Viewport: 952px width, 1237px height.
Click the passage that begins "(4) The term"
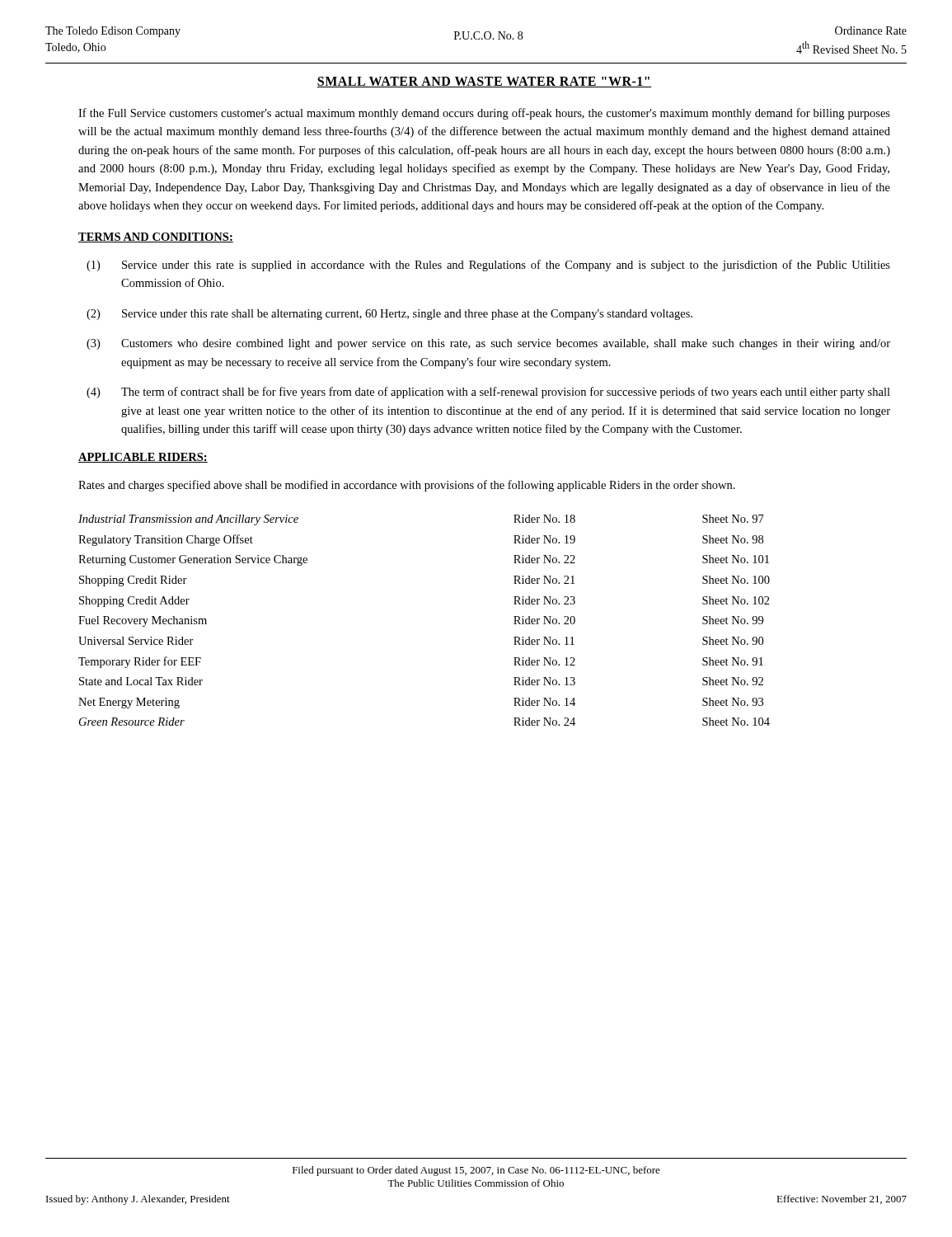point(488,411)
